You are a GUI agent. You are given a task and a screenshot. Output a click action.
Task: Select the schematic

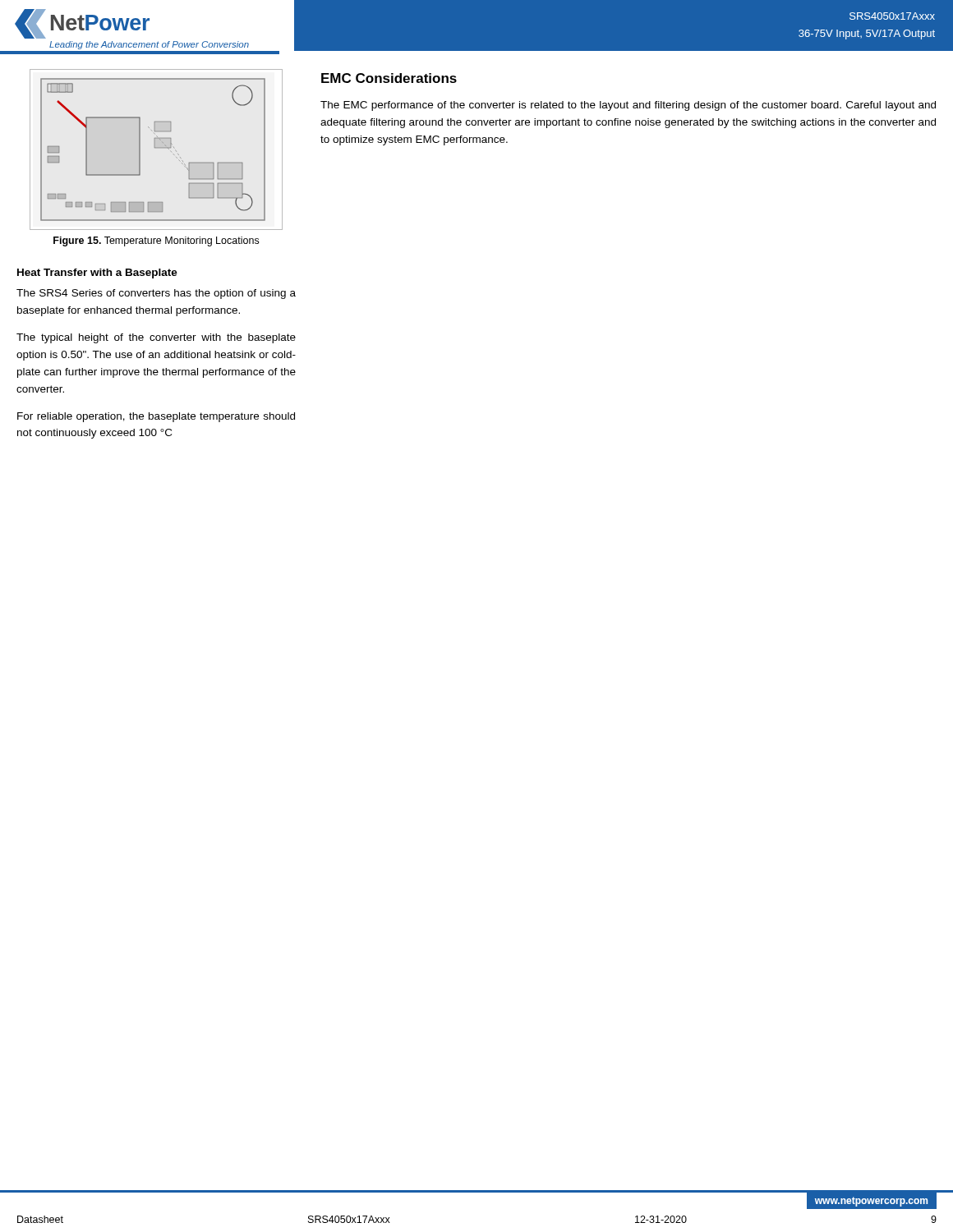156,150
